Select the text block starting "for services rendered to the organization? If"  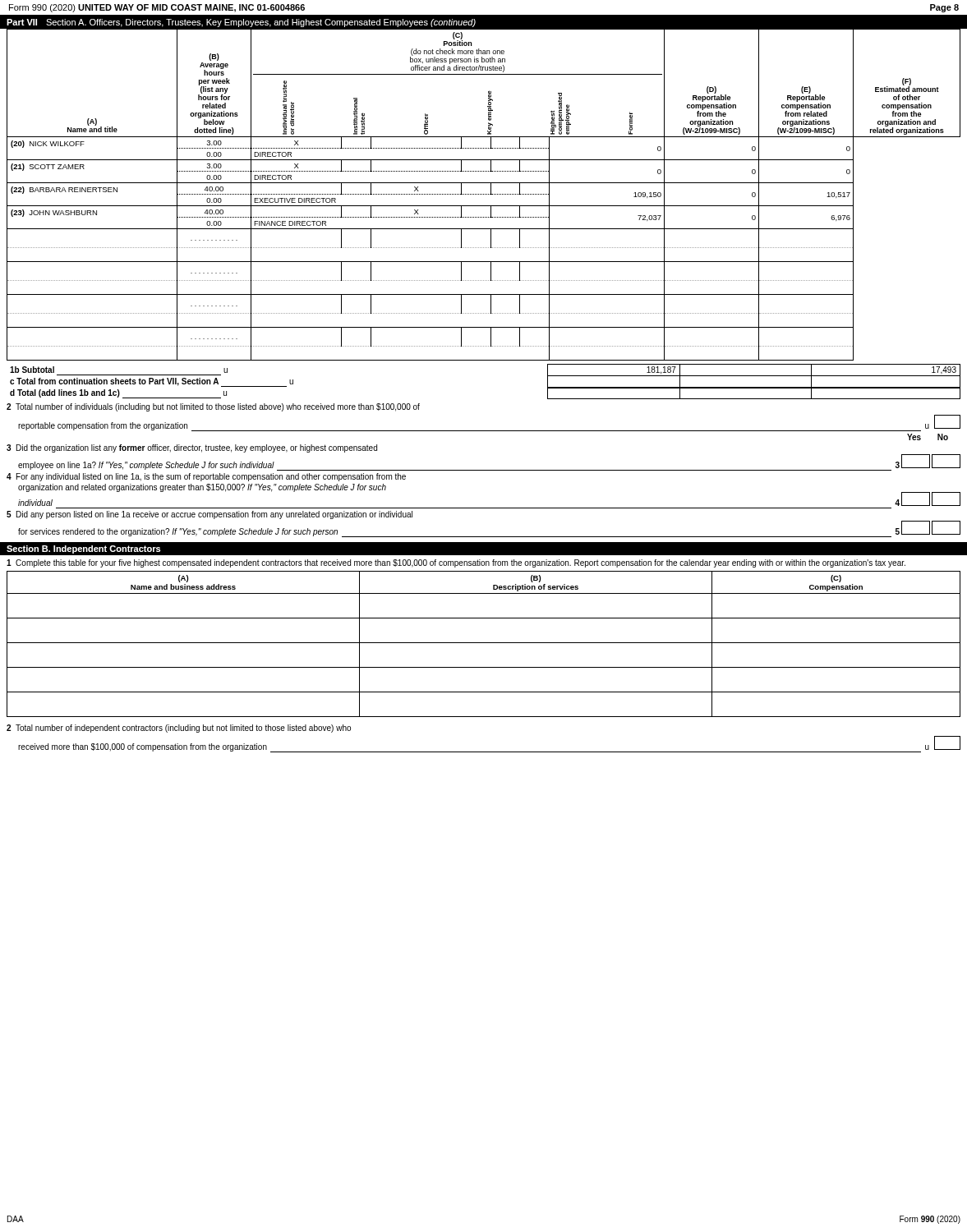pos(484,529)
